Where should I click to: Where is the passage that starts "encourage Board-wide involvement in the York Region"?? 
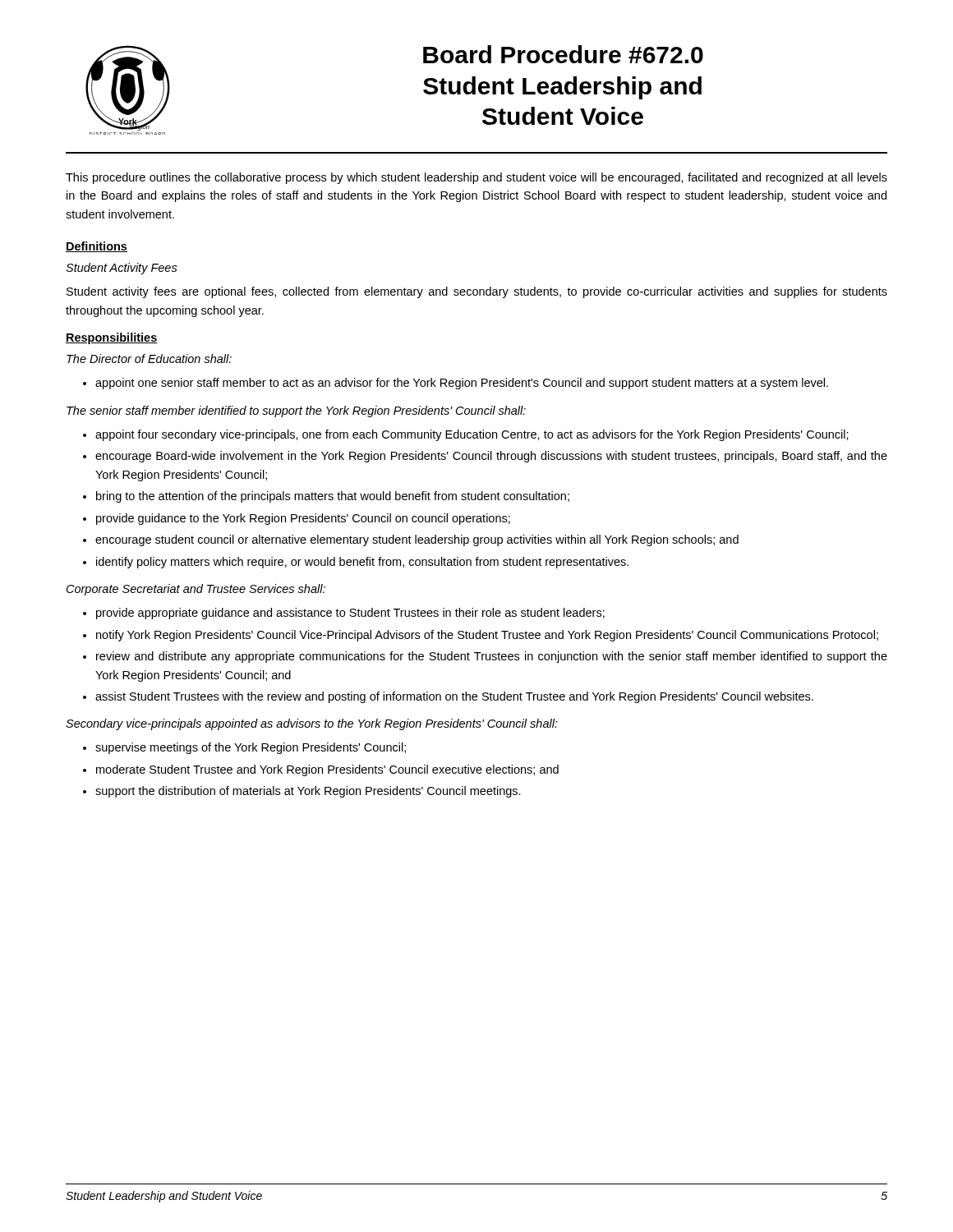tap(491, 465)
